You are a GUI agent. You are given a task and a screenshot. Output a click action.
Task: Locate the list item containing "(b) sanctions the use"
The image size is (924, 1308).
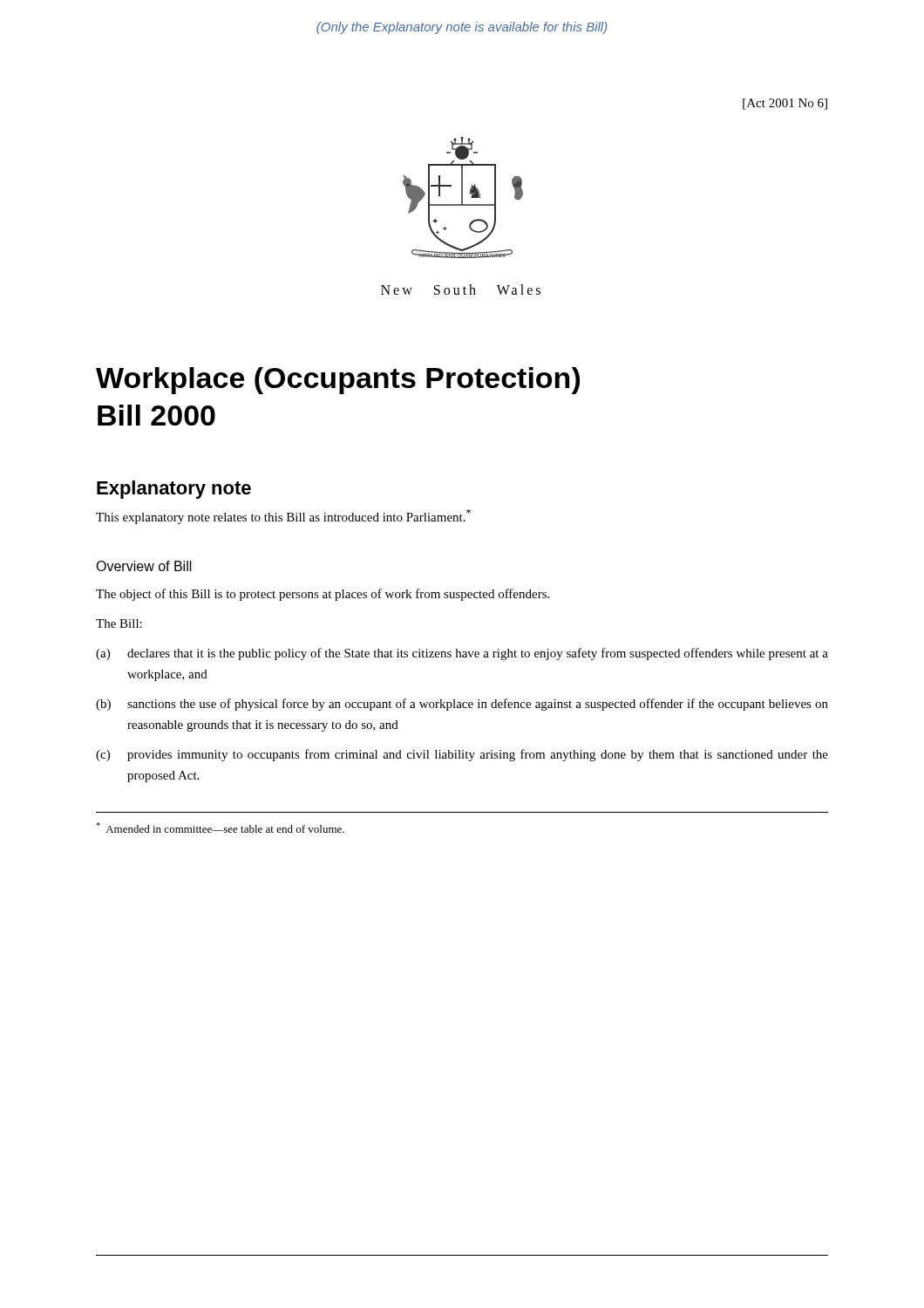click(462, 714)
